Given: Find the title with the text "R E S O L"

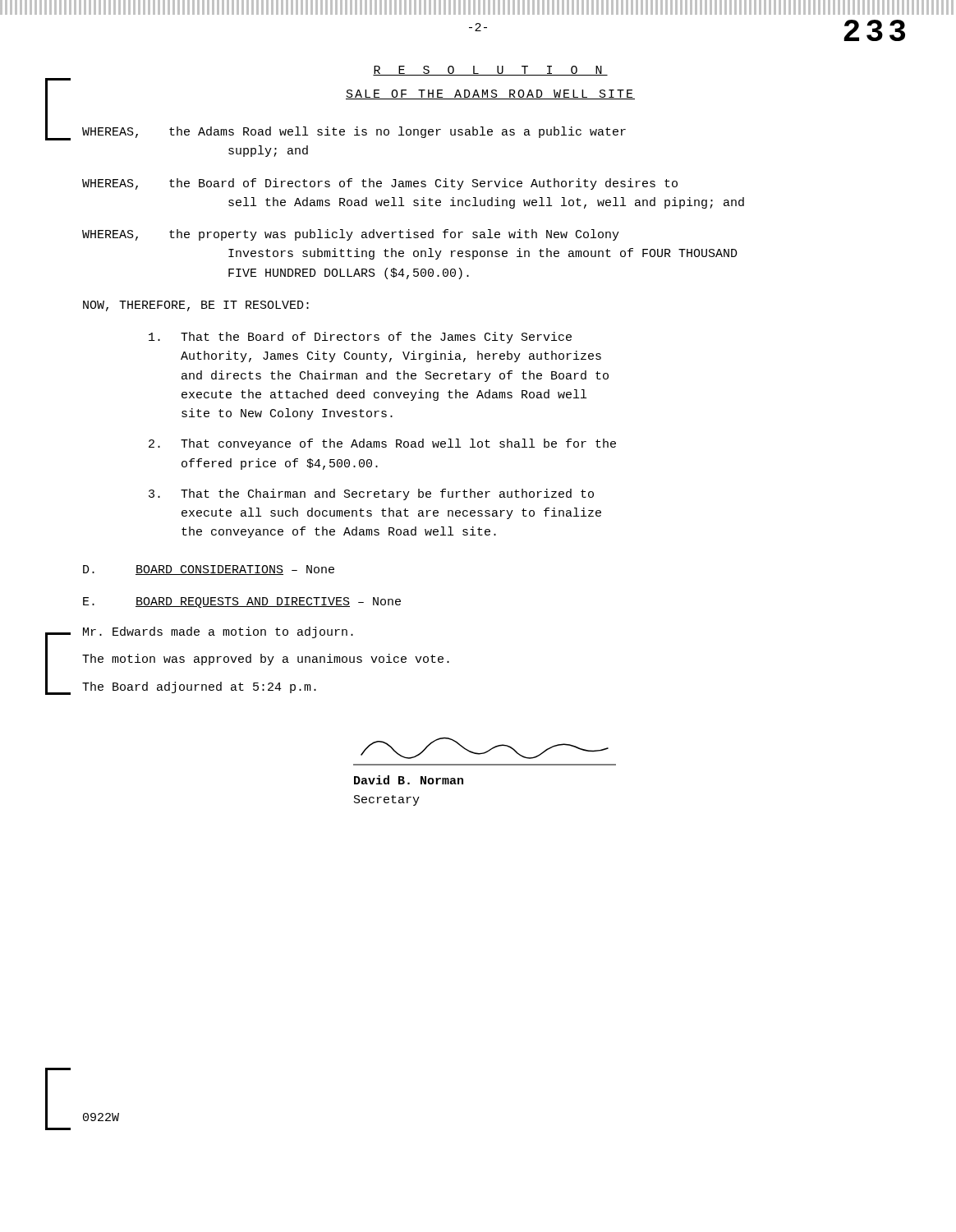Looking at the screenshot, I should [x=490, y=71].
